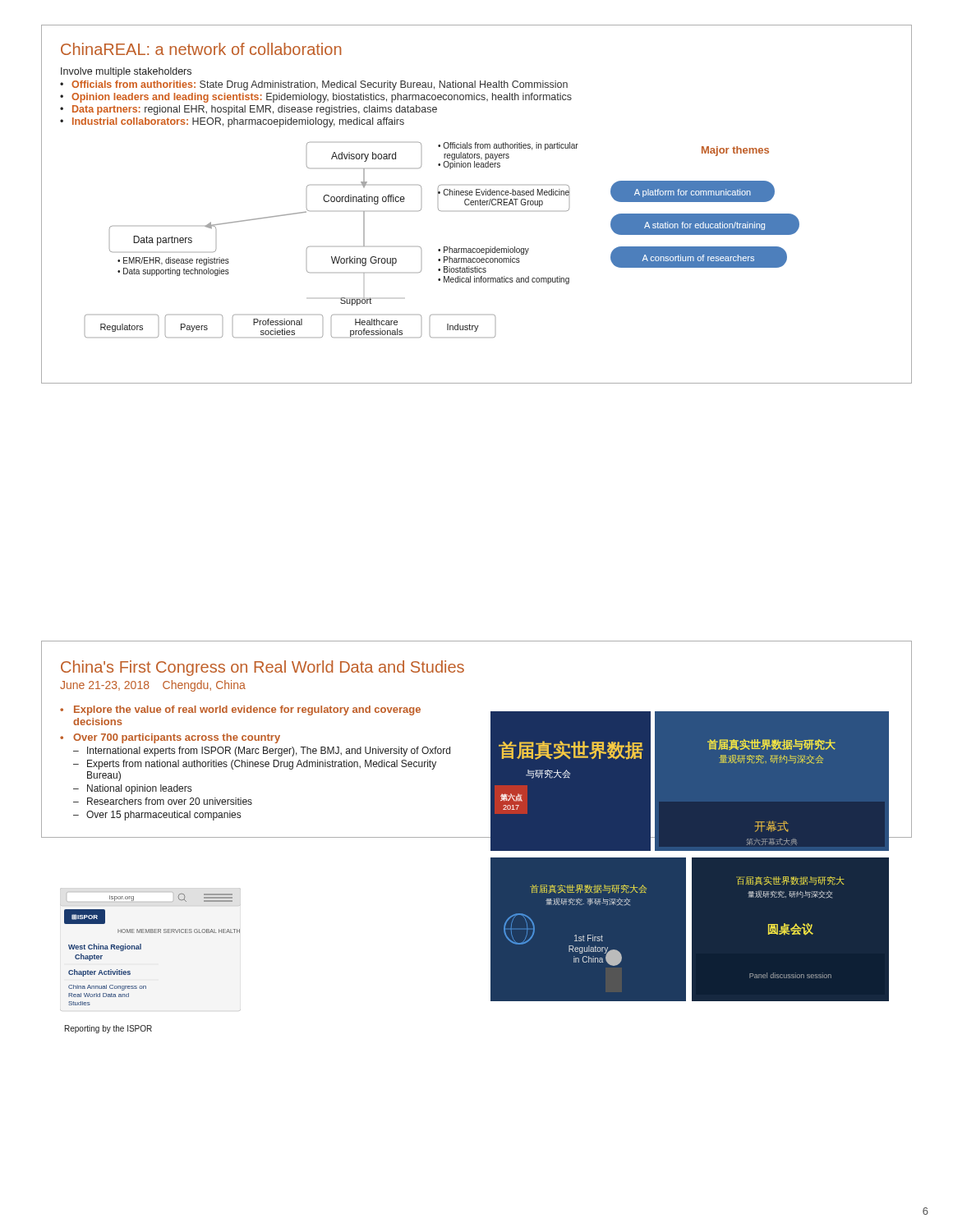Point to the passage starting "Industrial collaborators: HEOR, pharmacoepidemiology, medical"
This screenshot has width=953, height=1232.
click(x=238, y=122)
